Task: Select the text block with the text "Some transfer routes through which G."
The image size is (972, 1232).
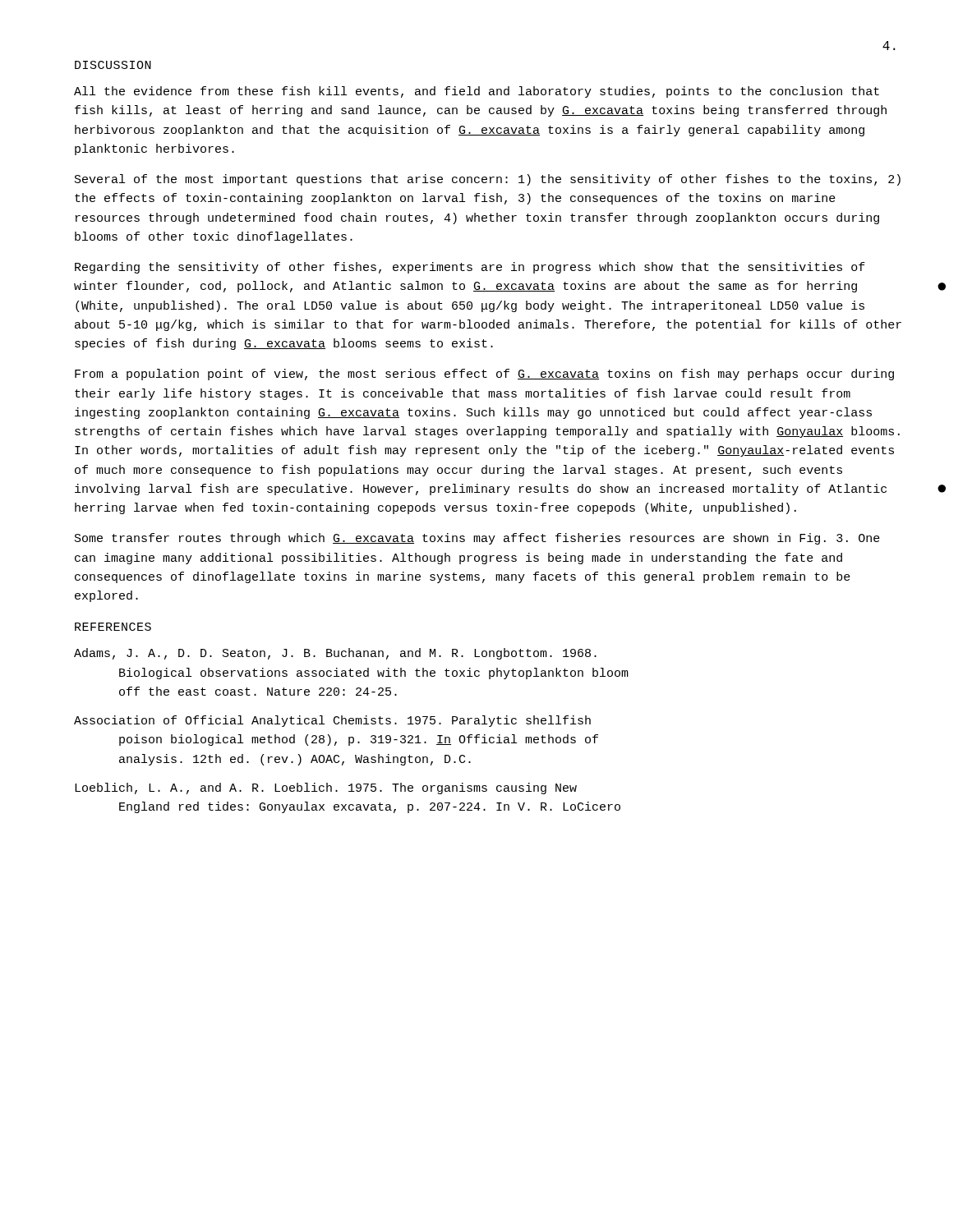Action: tap(477, 568)
